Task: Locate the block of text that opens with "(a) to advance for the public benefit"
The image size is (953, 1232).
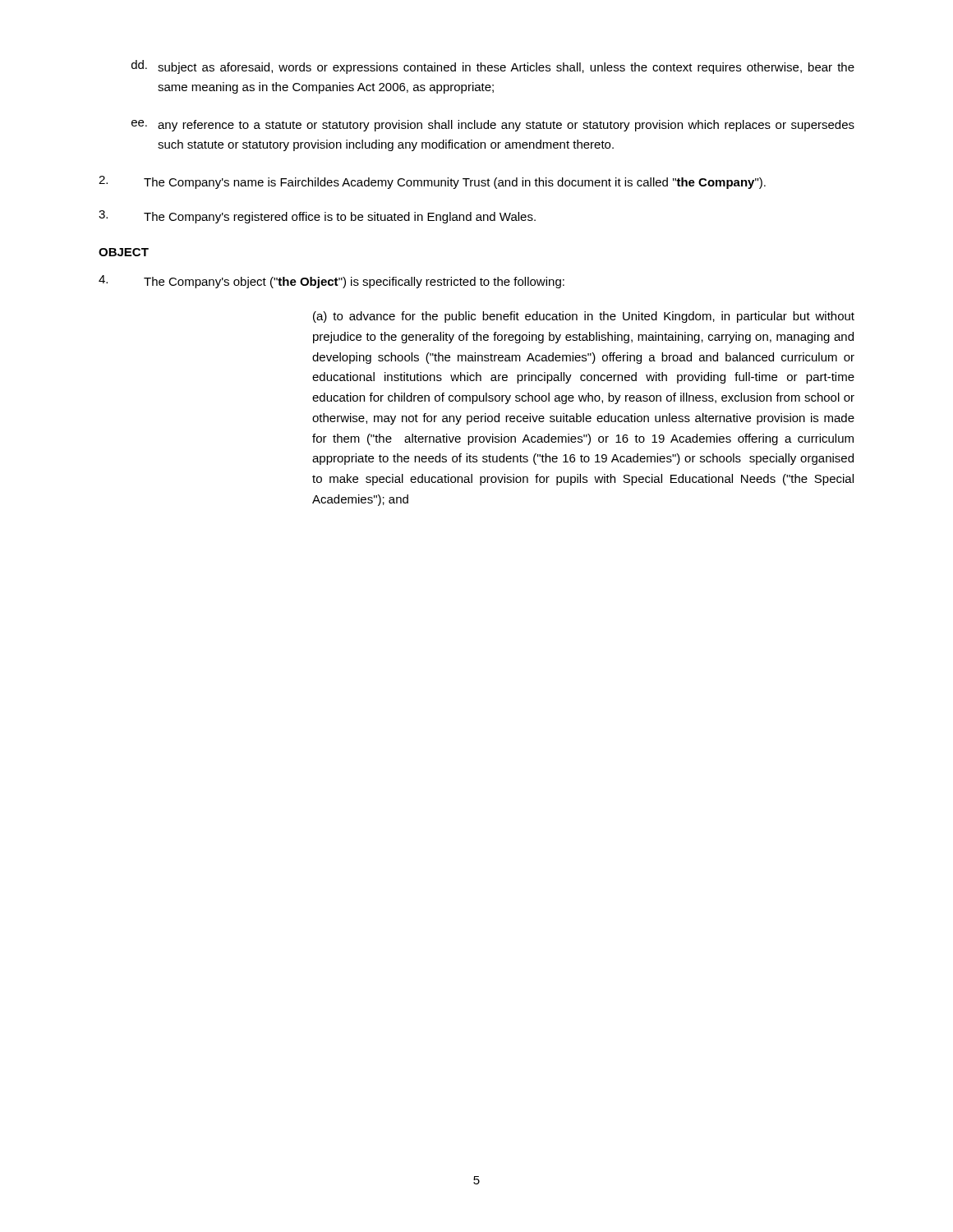Action: (583, 407)
